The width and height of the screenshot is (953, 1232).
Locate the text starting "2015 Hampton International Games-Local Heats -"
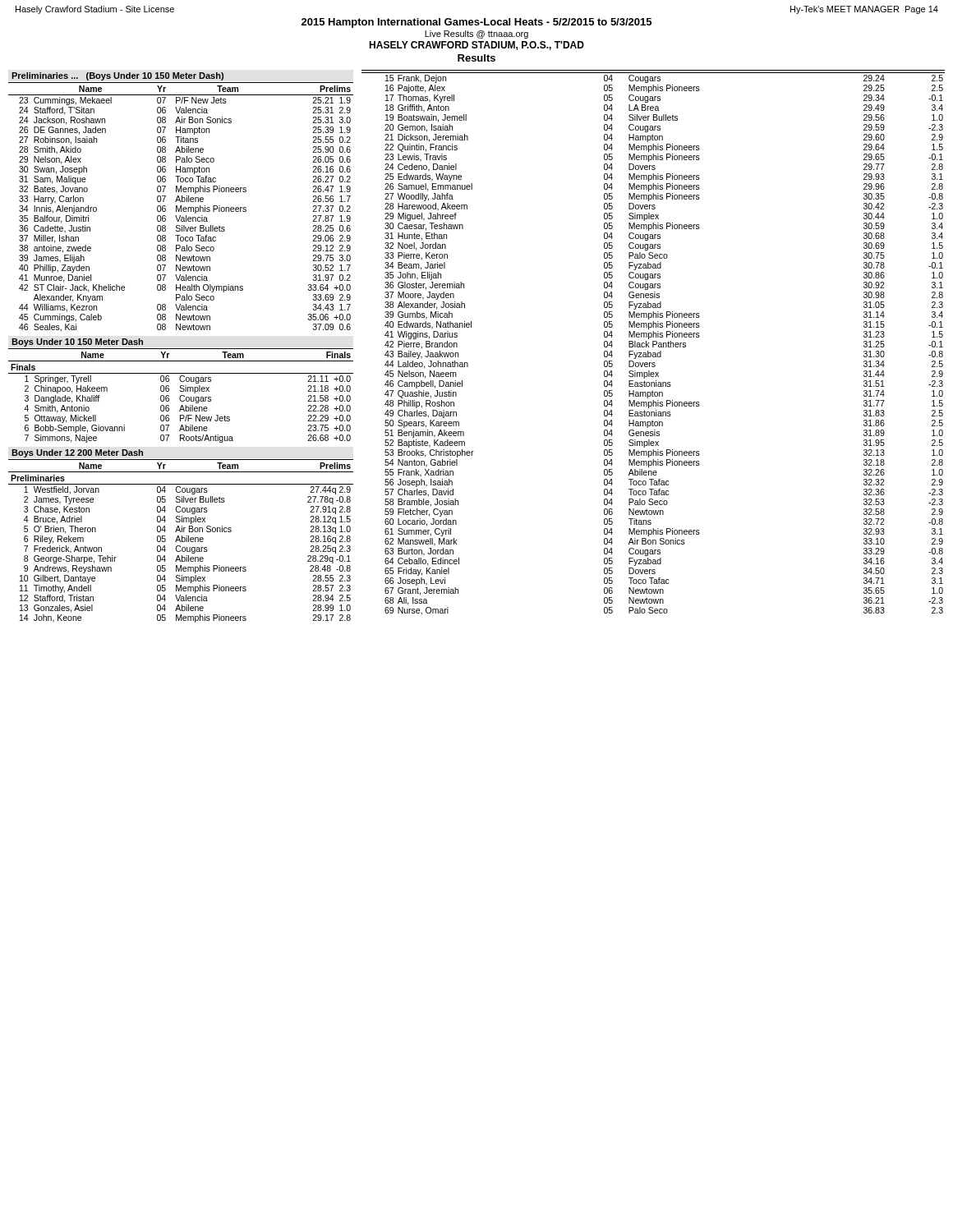pyautogui.click(x=476, y=22)
